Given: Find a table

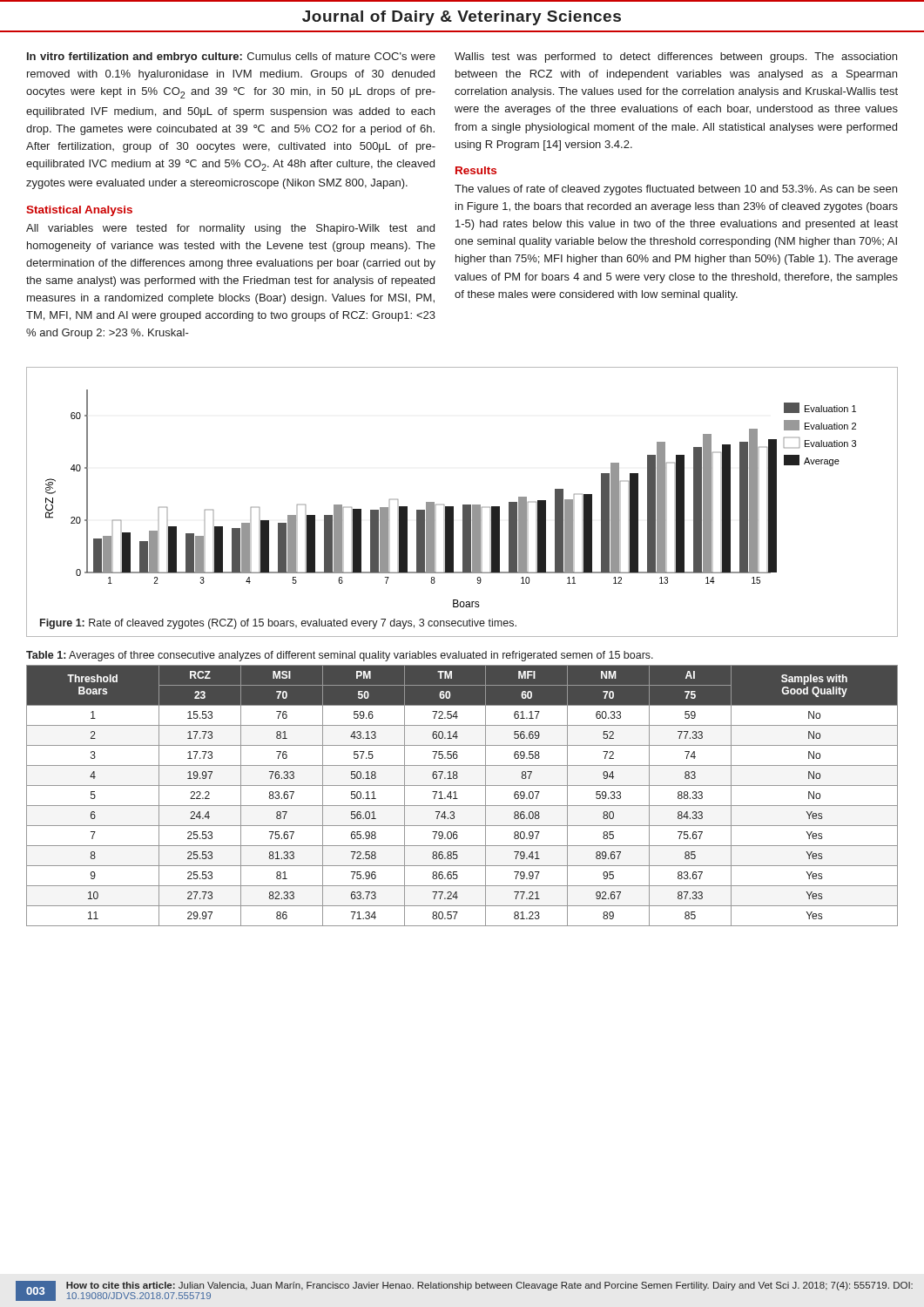Looking at the screenshot, I should 462,795.
